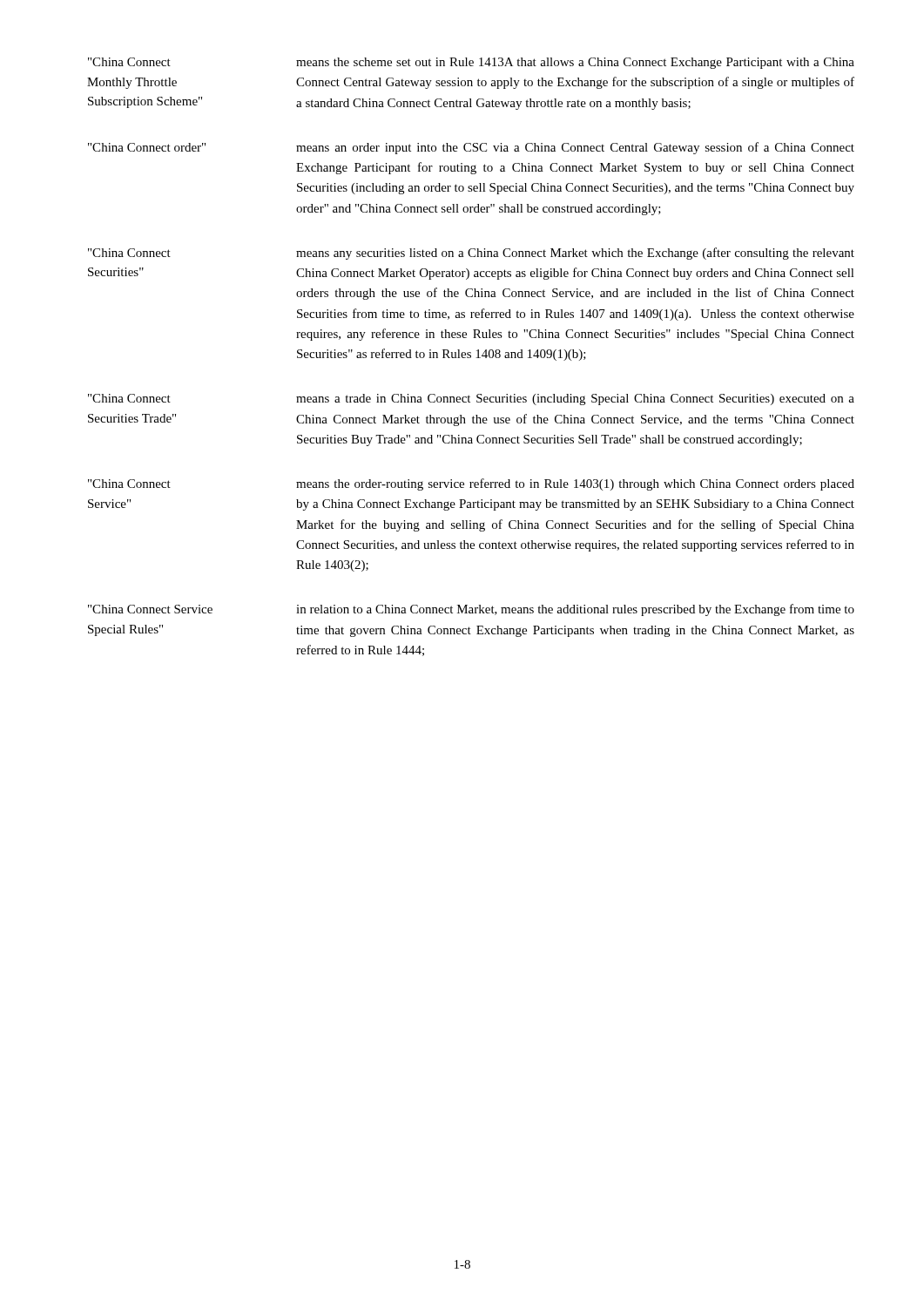
Task: Where is the passage that starts ""China Connect ServiceSpecial Rules" in relation"?
Action: [x=471, y=630]
